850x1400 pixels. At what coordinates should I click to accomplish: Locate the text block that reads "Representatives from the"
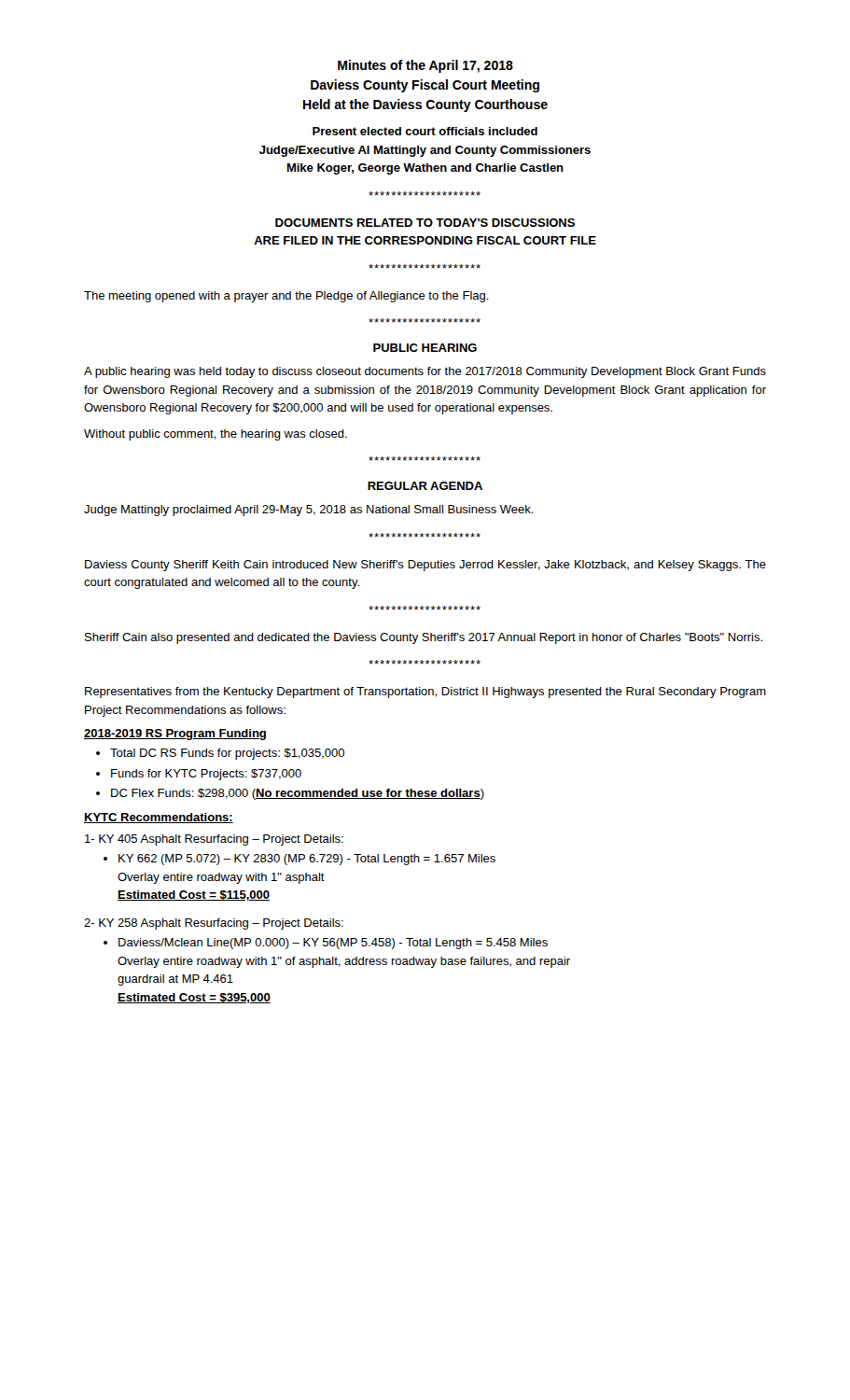pos(425,700)
